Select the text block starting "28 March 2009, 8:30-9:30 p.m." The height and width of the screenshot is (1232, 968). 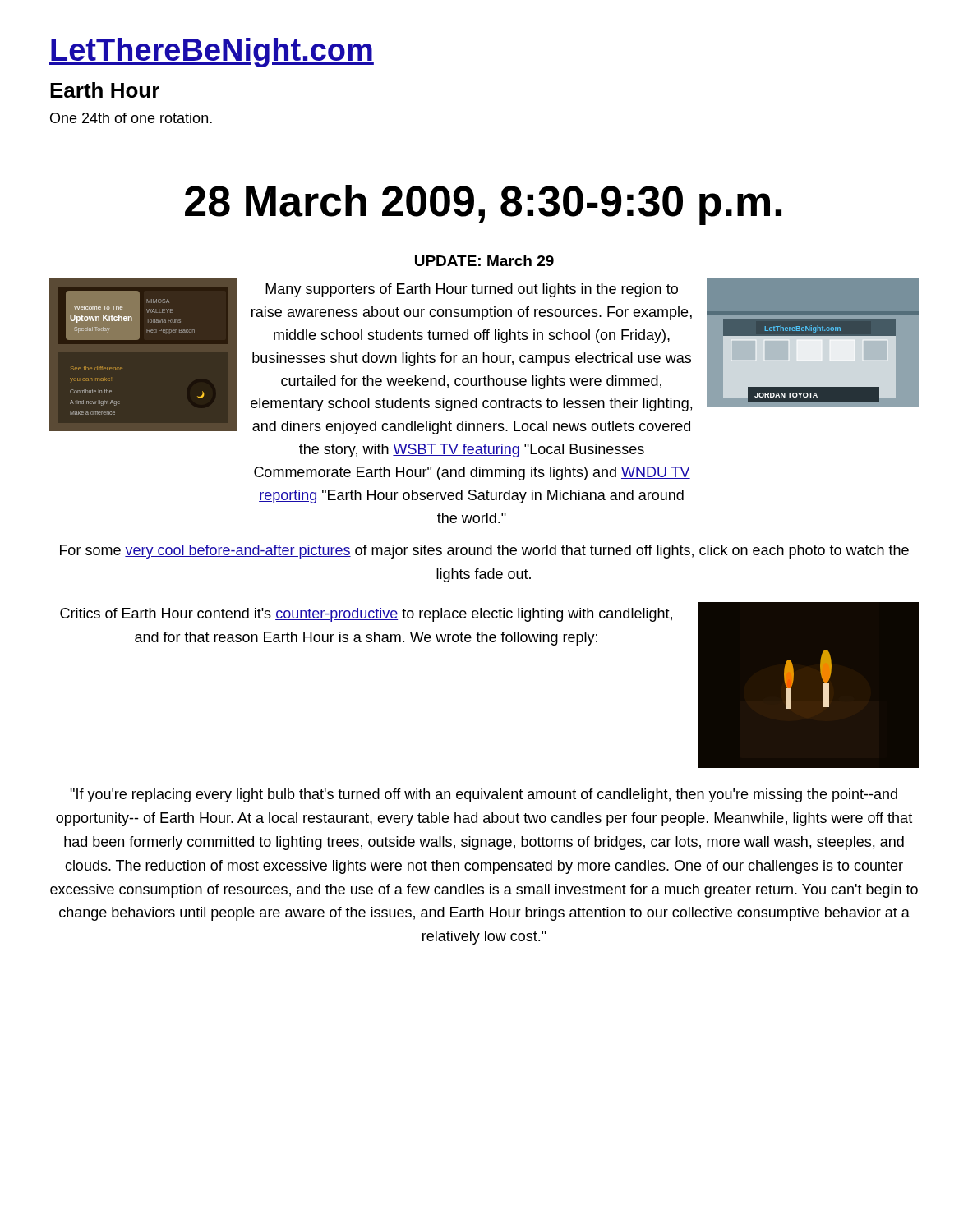click(484, 201)
